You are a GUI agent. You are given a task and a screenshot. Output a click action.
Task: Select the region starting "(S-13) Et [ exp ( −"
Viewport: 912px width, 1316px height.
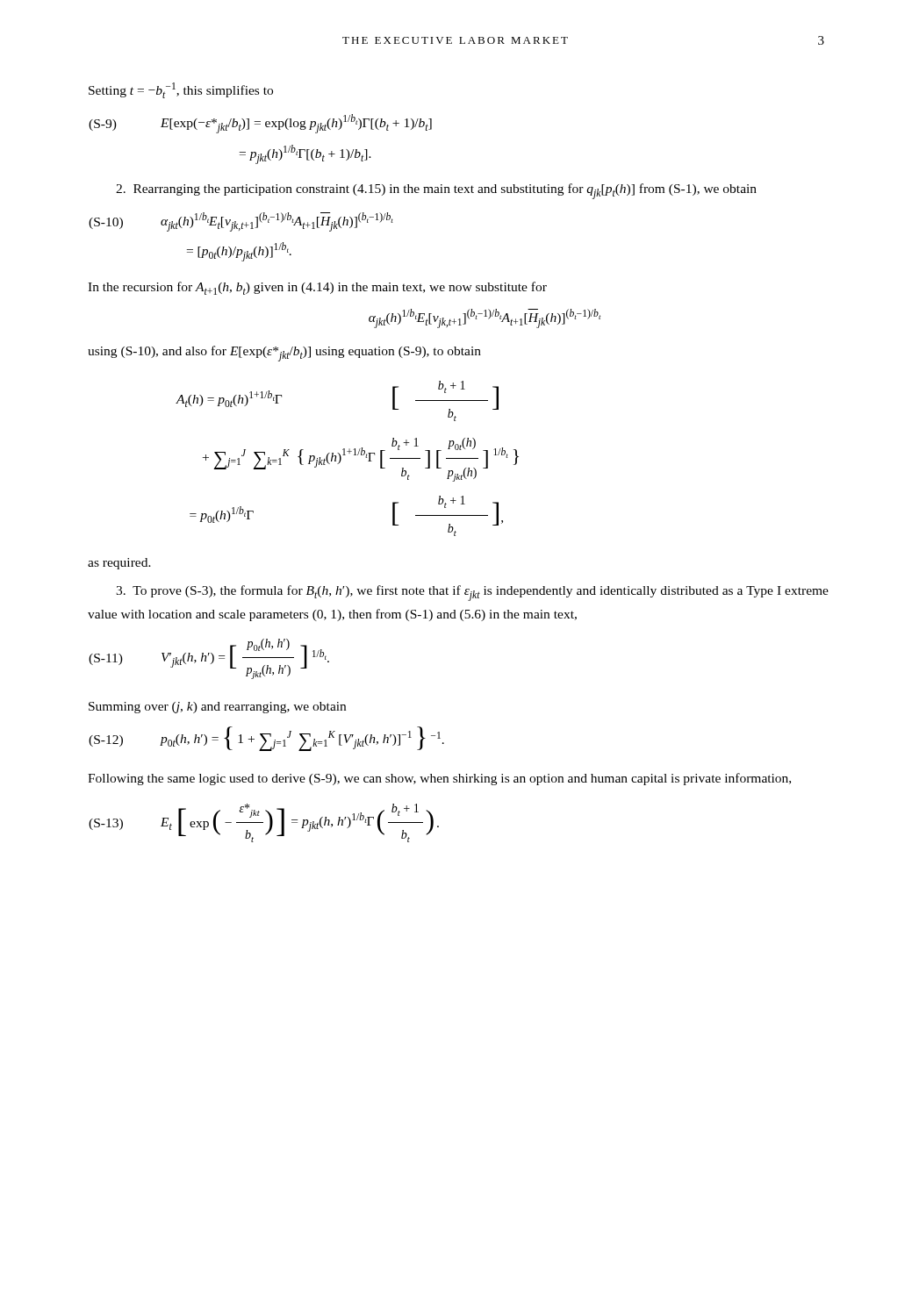264,822
